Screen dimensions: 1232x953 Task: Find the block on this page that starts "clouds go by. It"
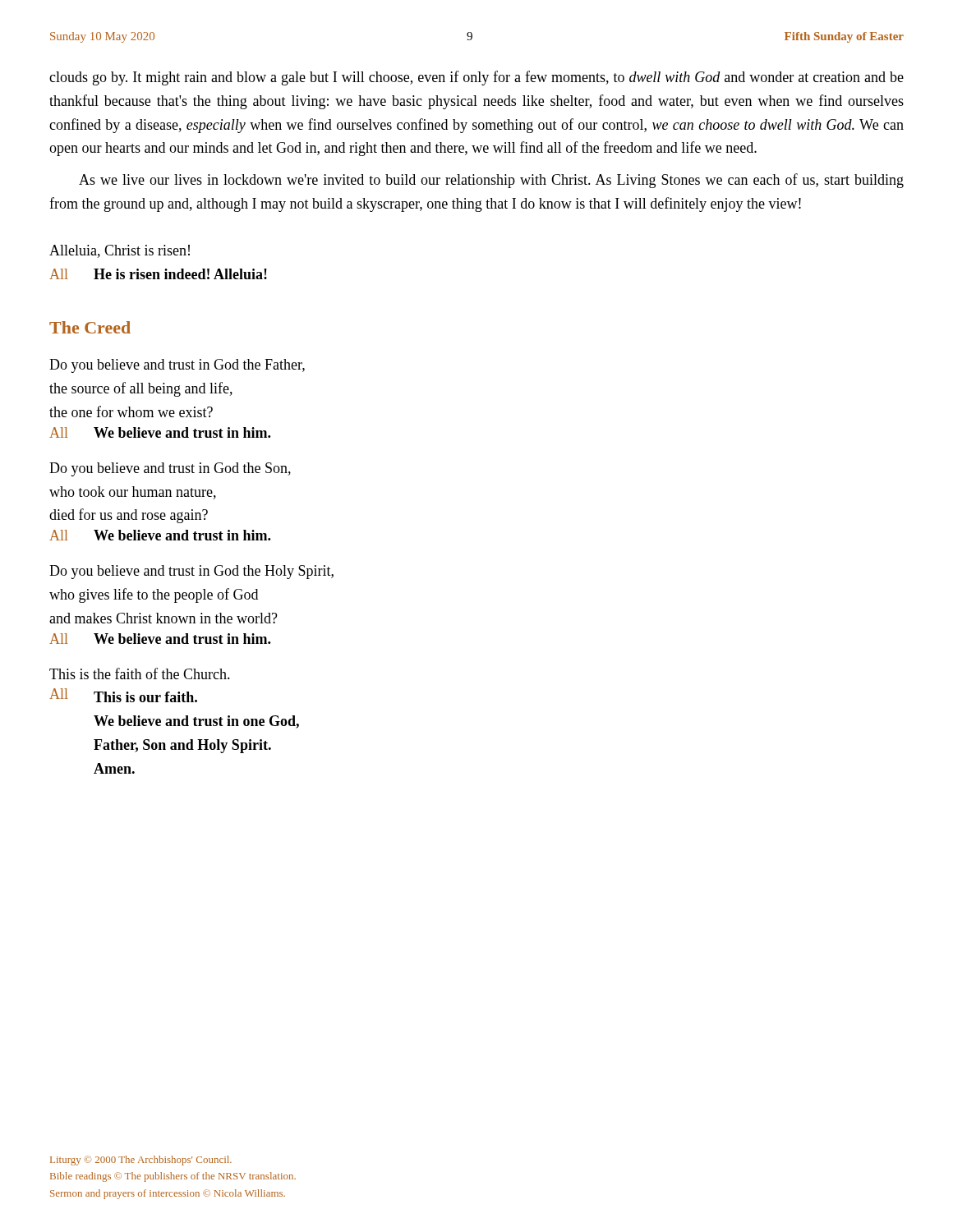(476, 141)
